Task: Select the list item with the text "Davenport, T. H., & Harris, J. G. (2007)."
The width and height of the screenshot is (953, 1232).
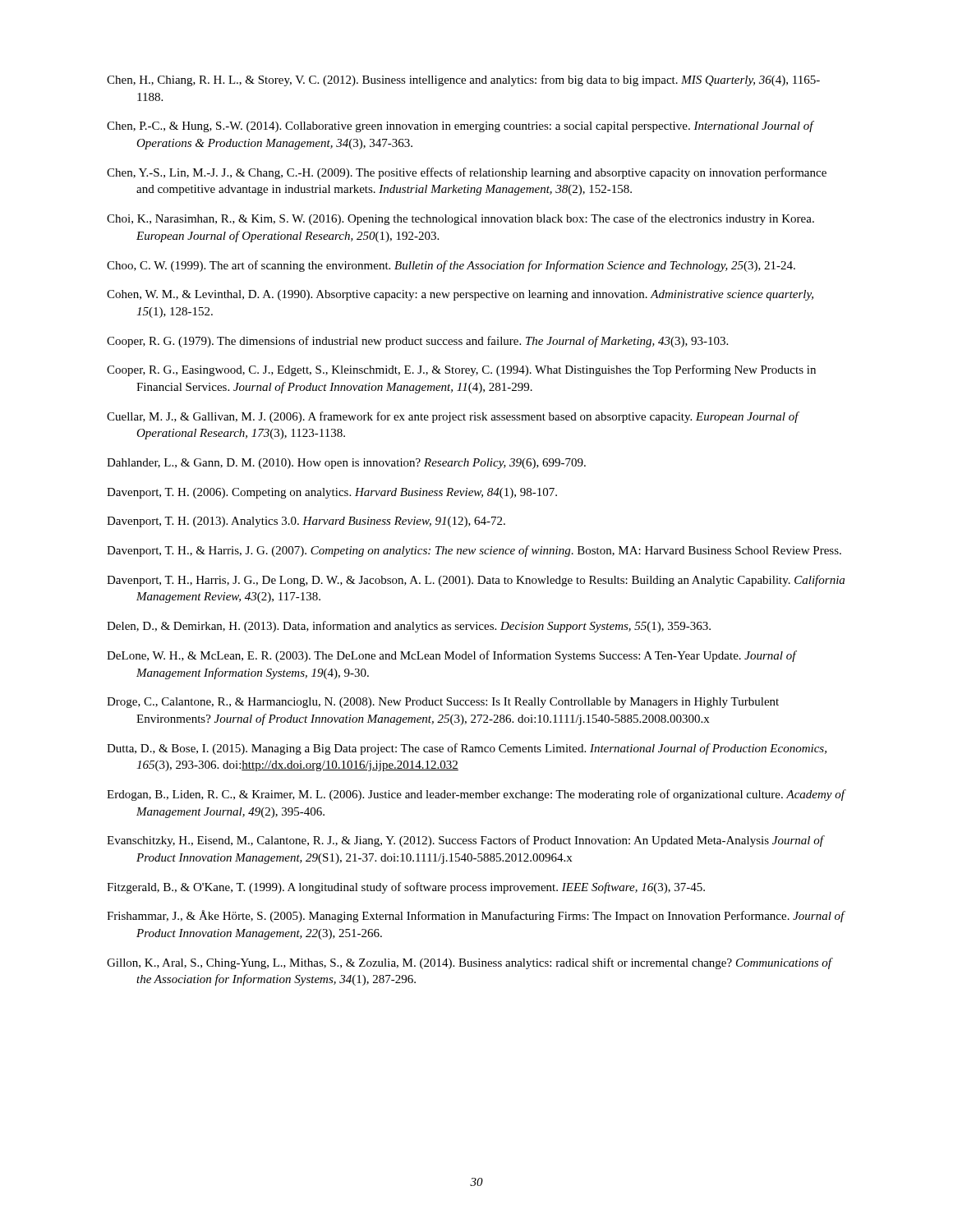Action: tap(476, 551)
